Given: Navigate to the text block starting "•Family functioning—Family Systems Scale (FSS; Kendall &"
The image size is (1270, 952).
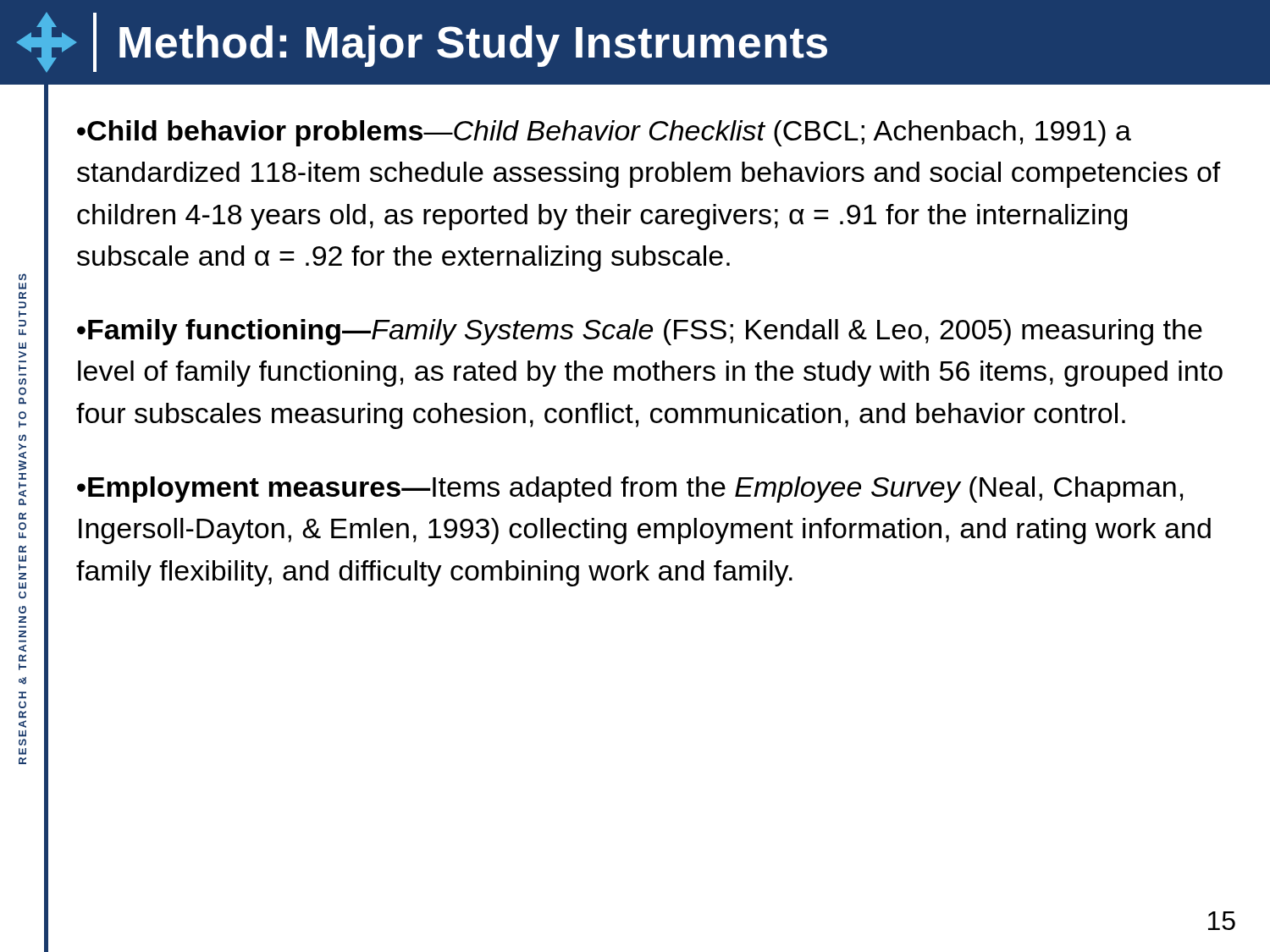Looking at the screenshot, I should tap(650, 371).
